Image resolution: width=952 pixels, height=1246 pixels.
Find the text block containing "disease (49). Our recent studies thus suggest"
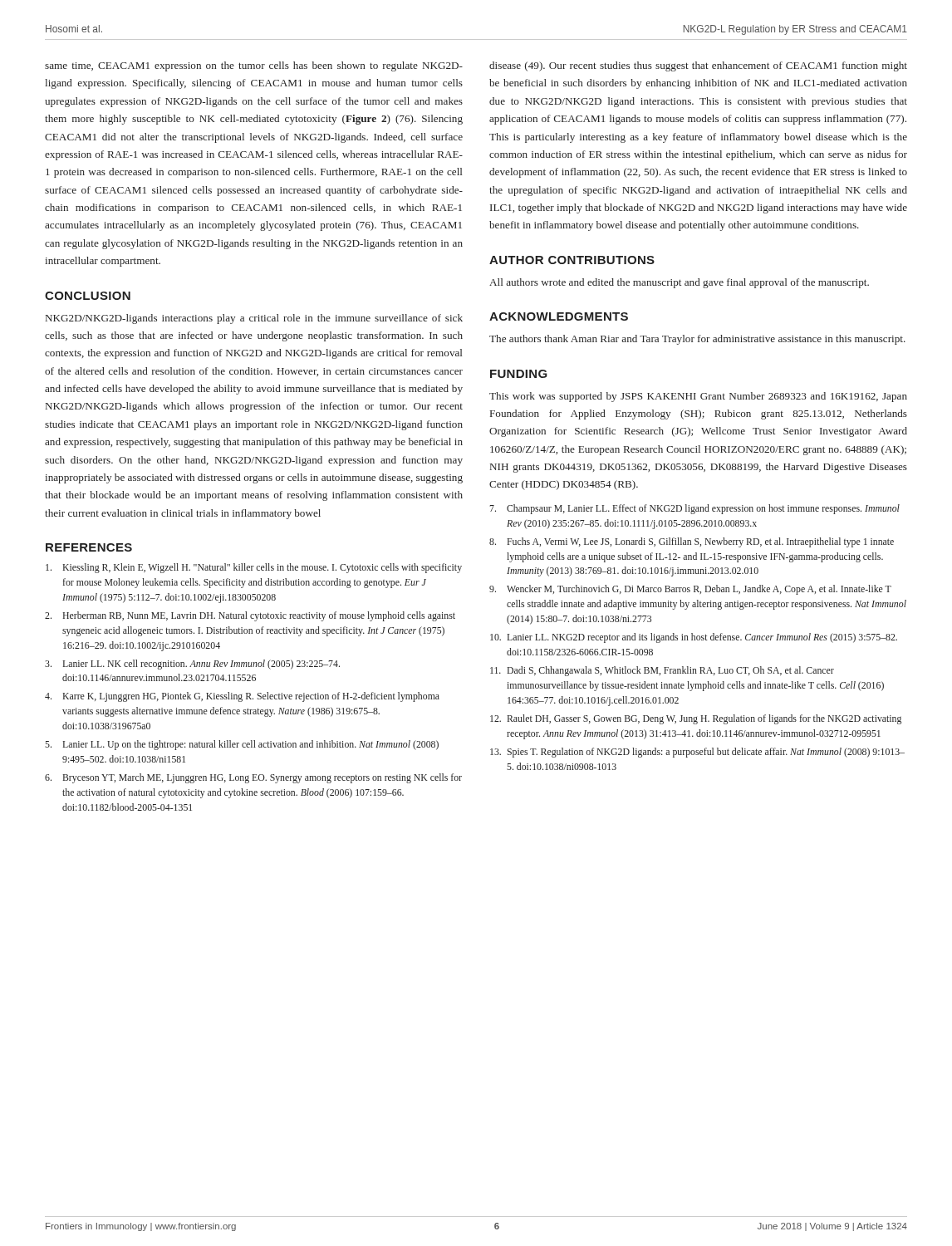pos(698,145)
